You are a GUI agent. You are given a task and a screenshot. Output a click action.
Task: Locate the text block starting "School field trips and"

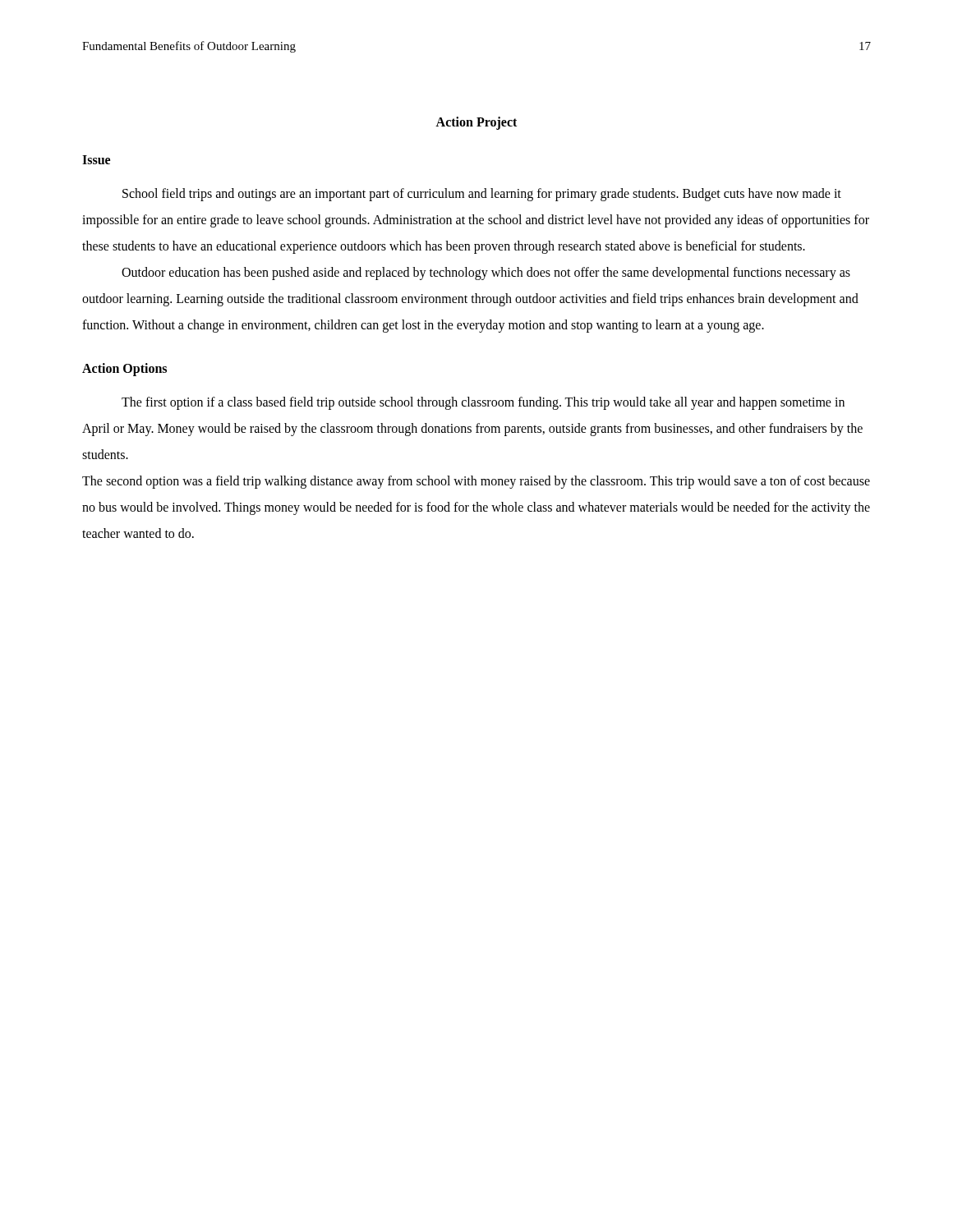point(476,260)
